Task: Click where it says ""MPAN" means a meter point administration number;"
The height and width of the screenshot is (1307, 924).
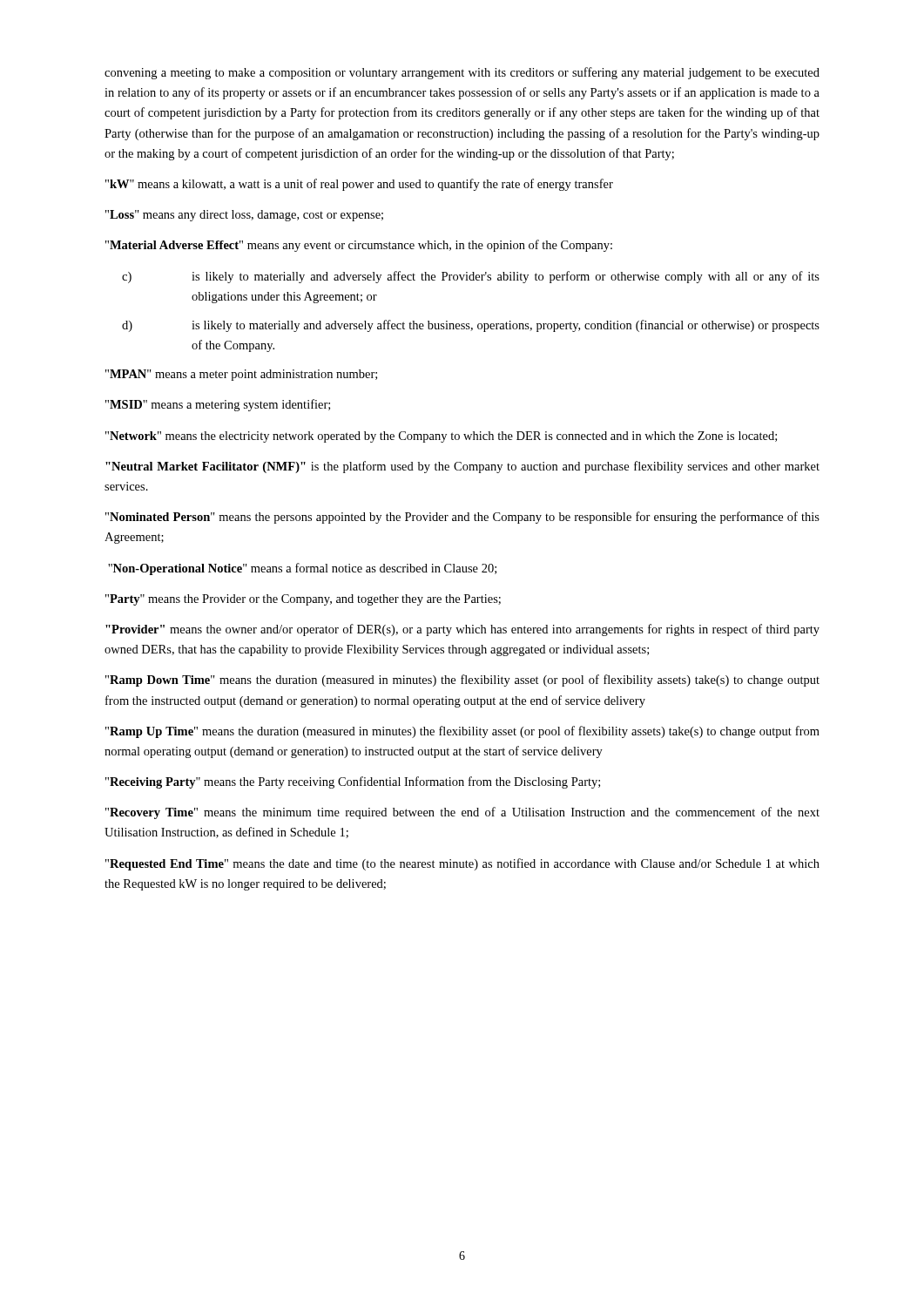Action: click(241, 374)
